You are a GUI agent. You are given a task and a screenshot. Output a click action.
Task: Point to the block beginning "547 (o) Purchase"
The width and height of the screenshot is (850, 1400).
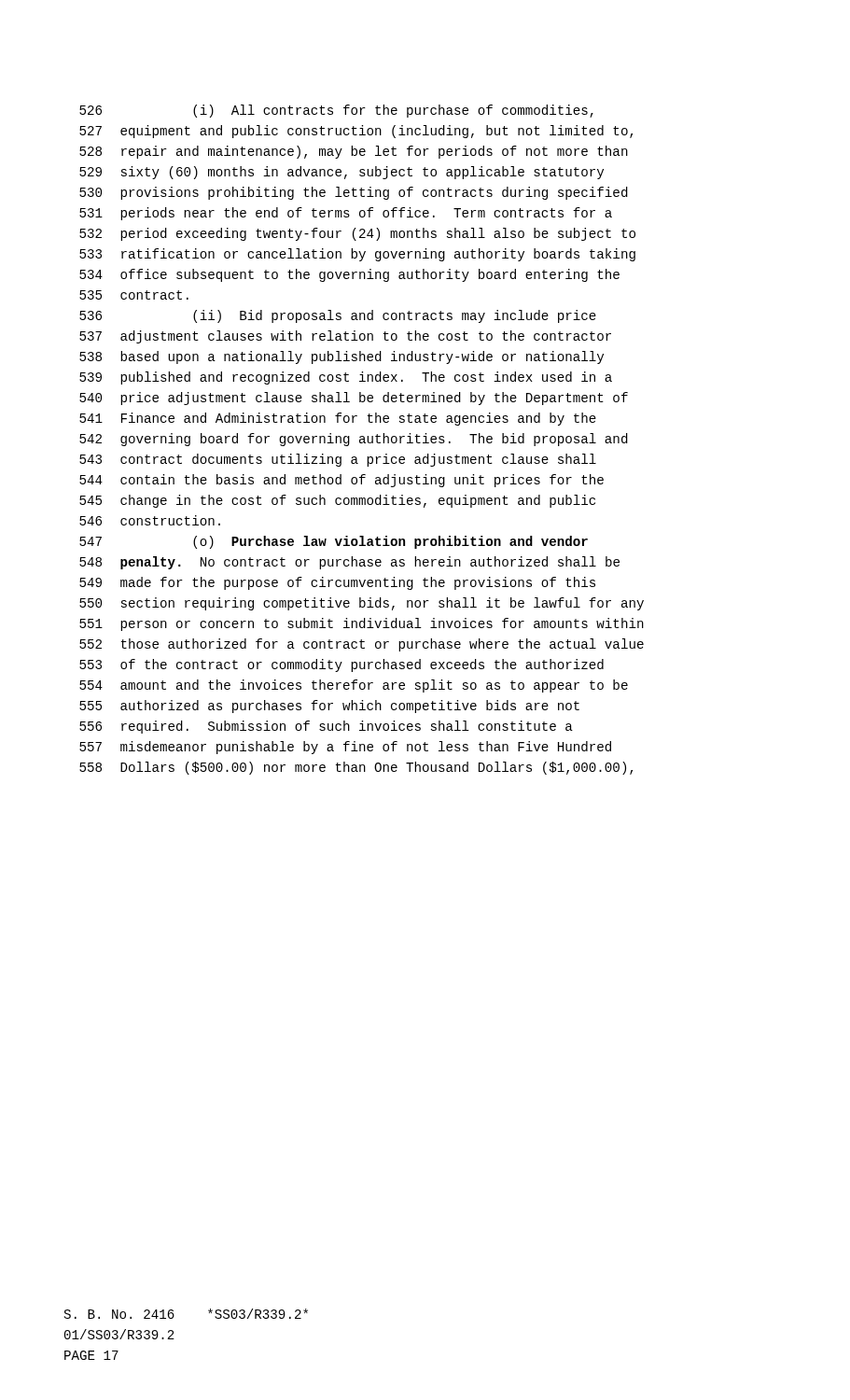[x=425, y=655]
